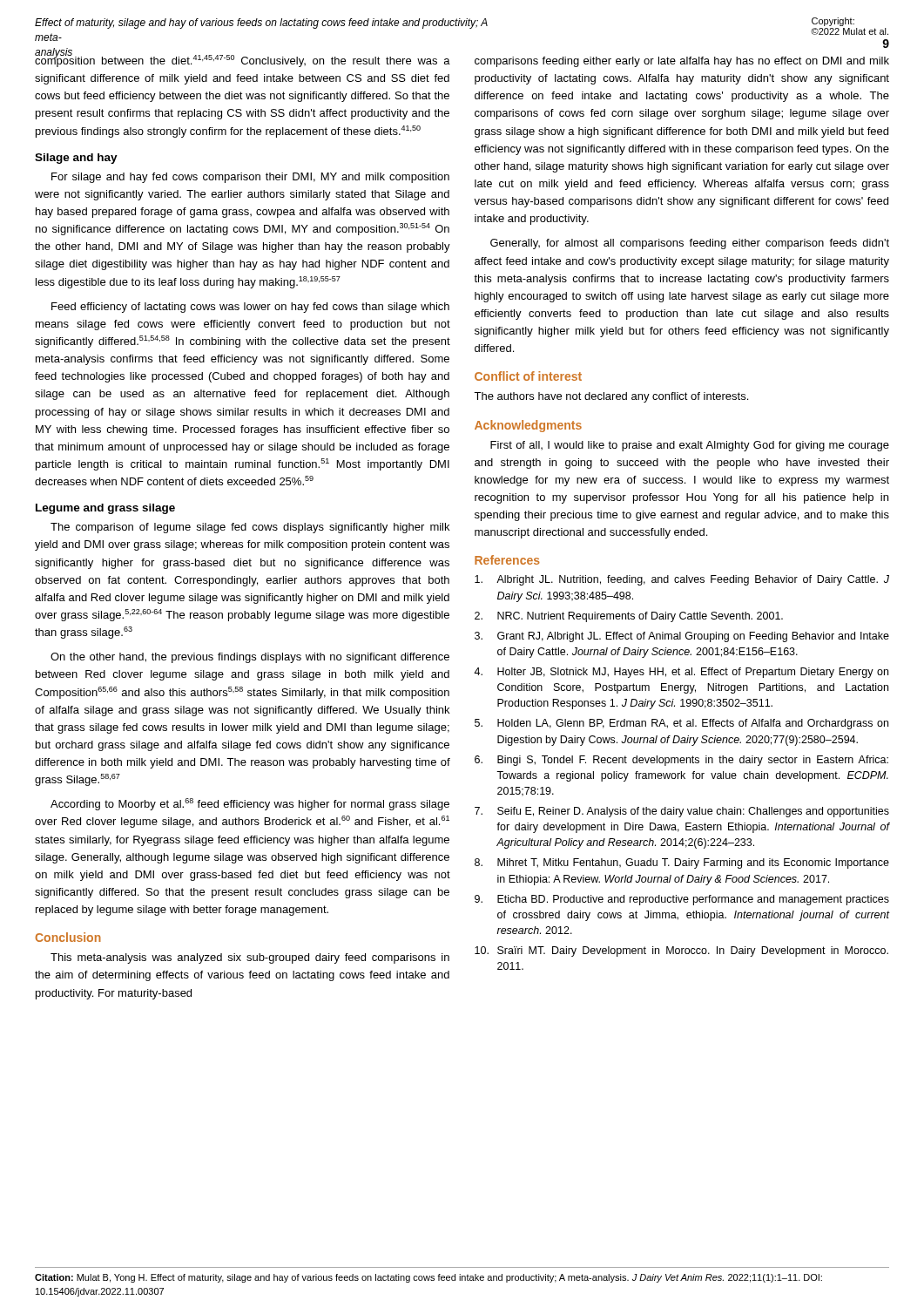Image resolution: width=924 pixels, height=1307 pixels.
Task: Select the region starting "Silage and hay"
Action: (x=76, y=157)
